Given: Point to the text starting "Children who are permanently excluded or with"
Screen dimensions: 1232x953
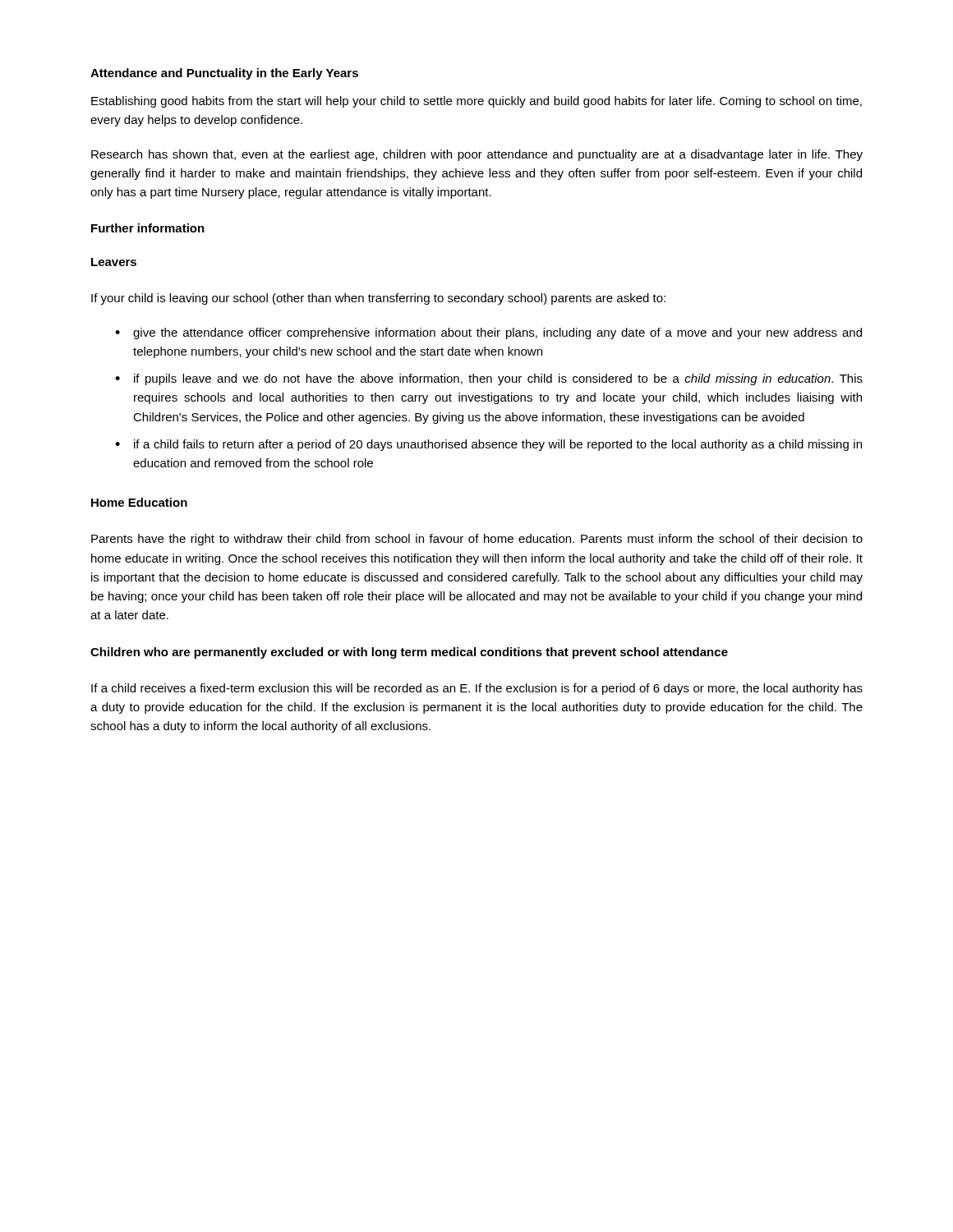Looking at the screenshot, I should 409,651.
